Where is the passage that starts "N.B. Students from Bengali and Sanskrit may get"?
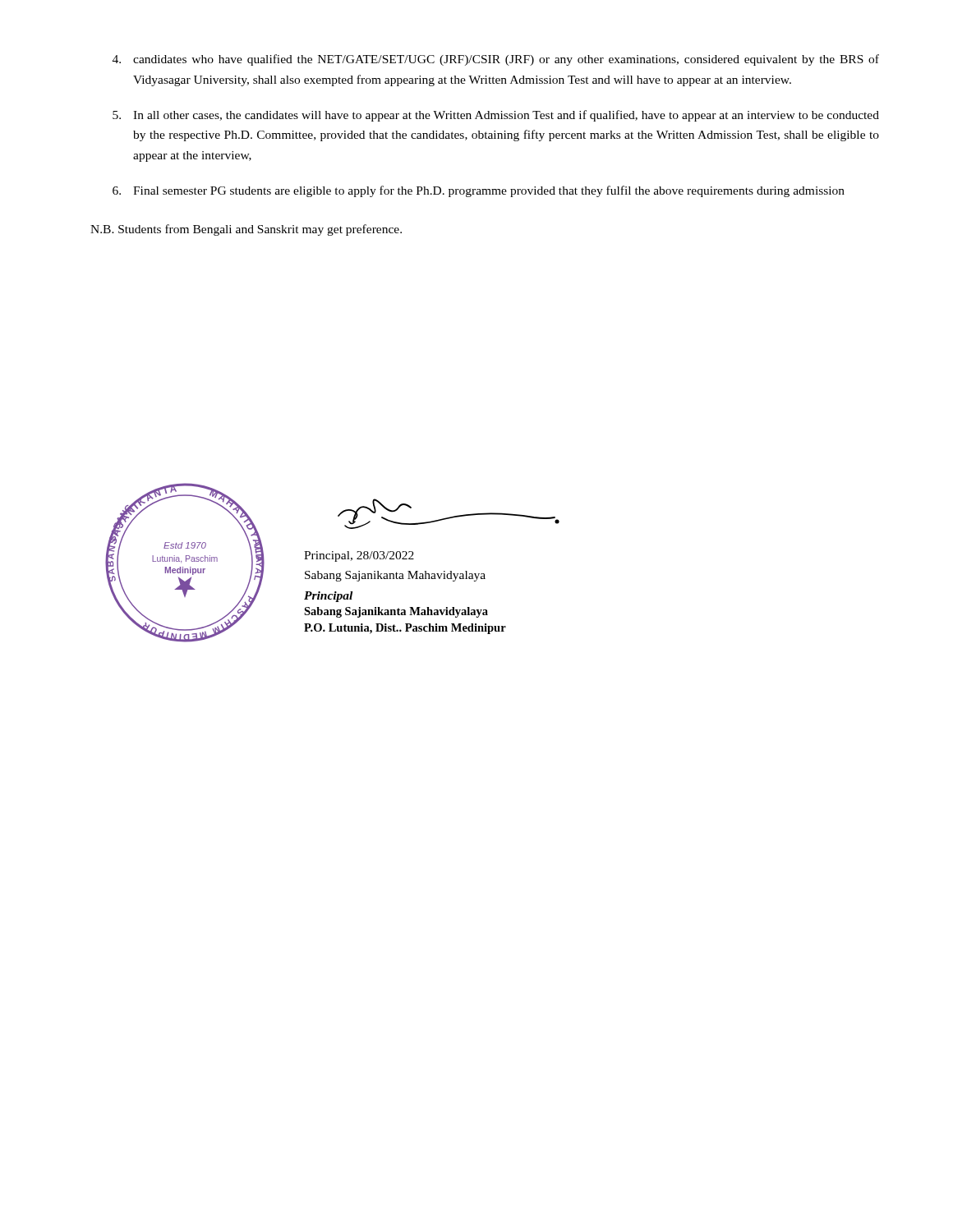The image size is (953, 1232). click(246, 229)
